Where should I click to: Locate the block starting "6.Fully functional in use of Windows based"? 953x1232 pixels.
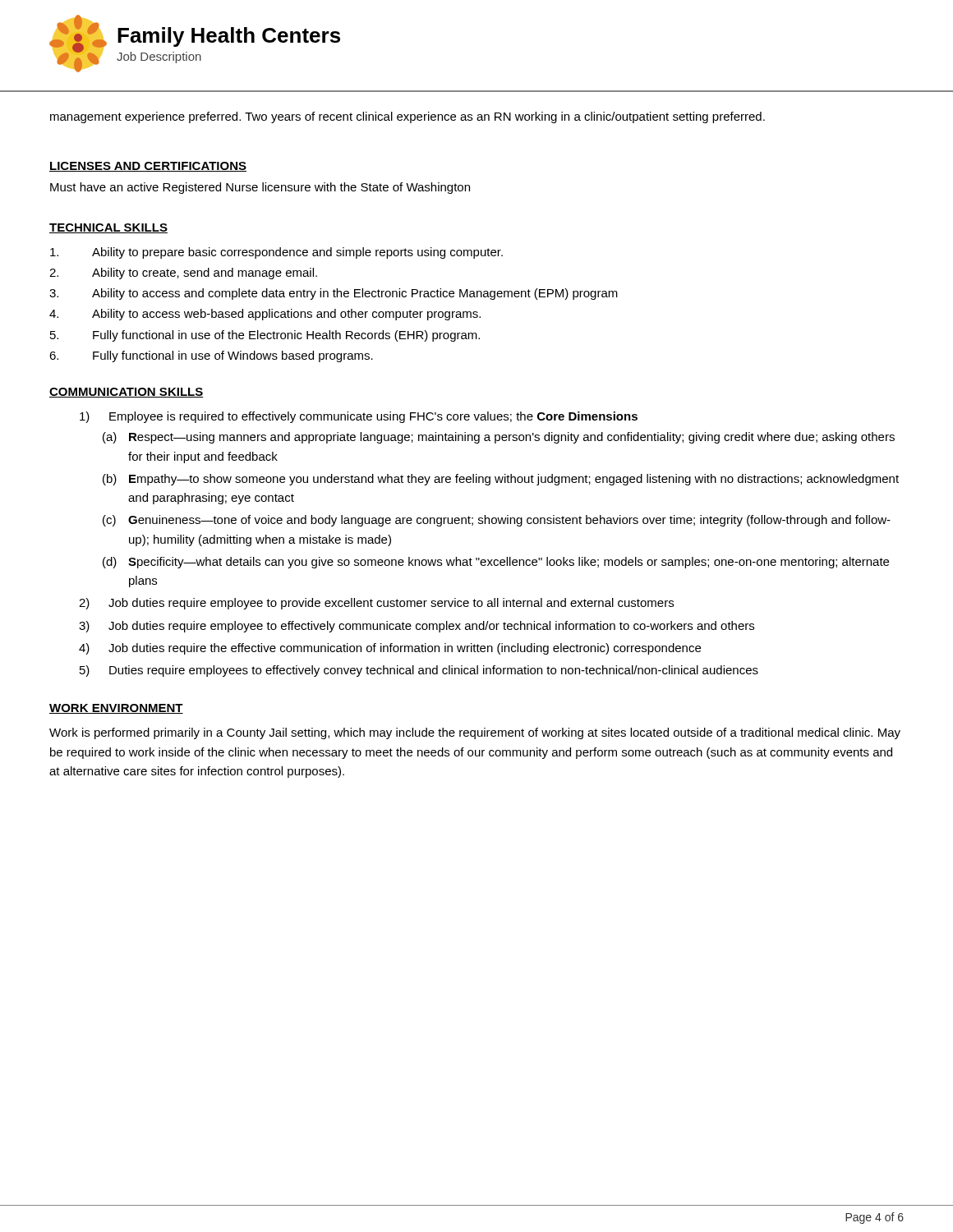tap(211, 356)
